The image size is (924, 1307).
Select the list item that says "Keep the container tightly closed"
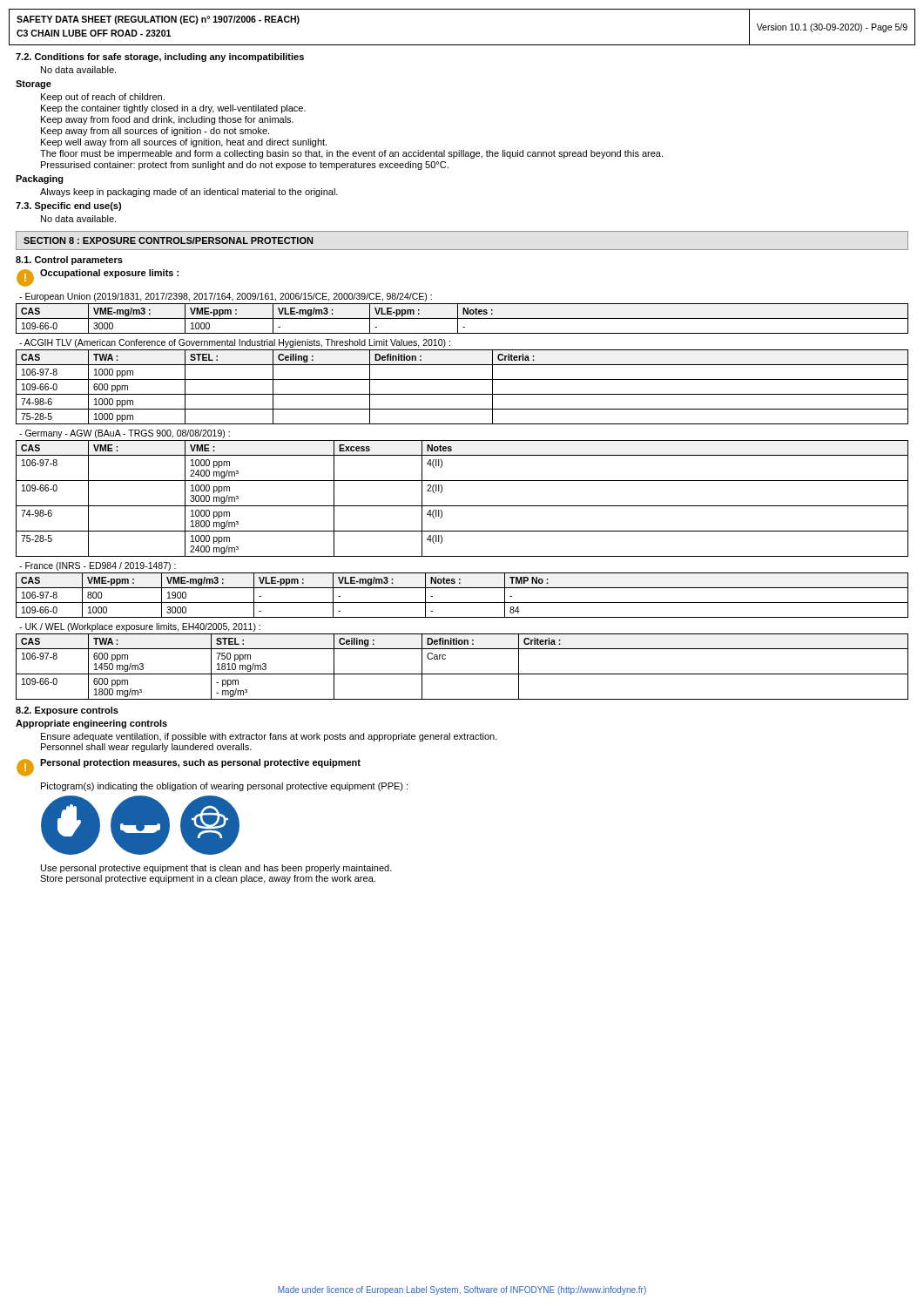click(x=173, y=108)
